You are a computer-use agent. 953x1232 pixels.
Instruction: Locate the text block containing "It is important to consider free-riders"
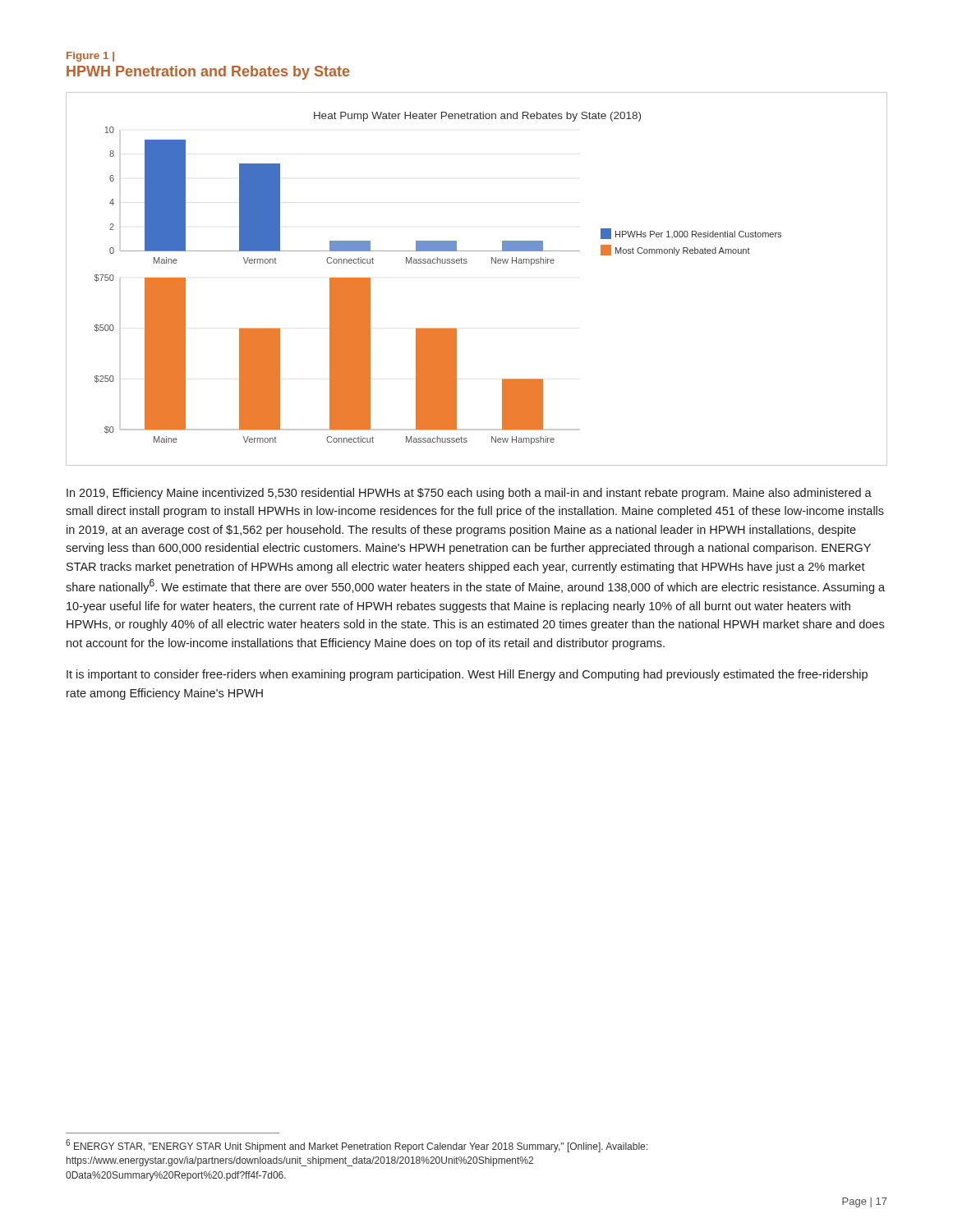click(x=467, y=684)
